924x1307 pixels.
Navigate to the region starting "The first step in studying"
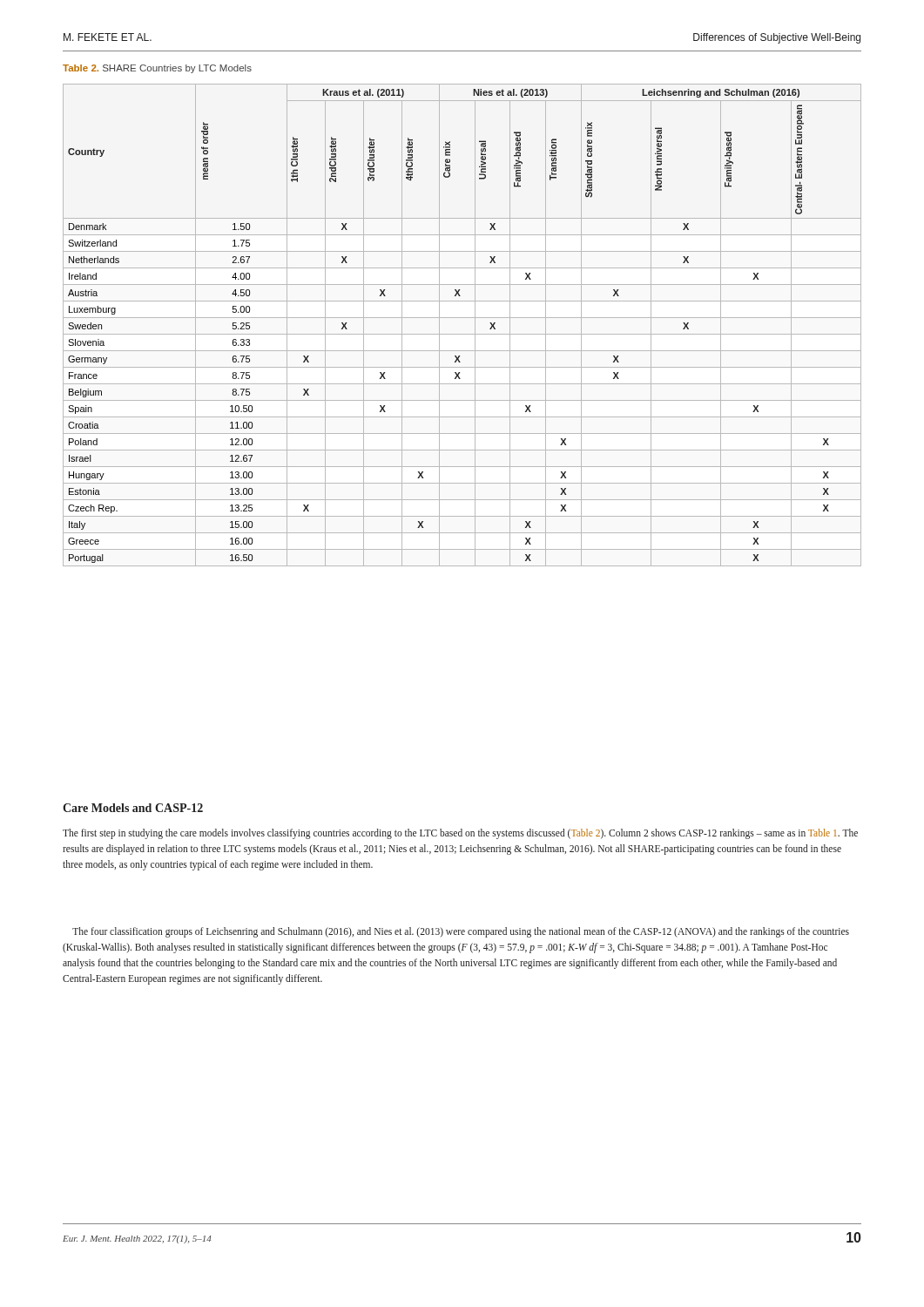tap(460, 849)
